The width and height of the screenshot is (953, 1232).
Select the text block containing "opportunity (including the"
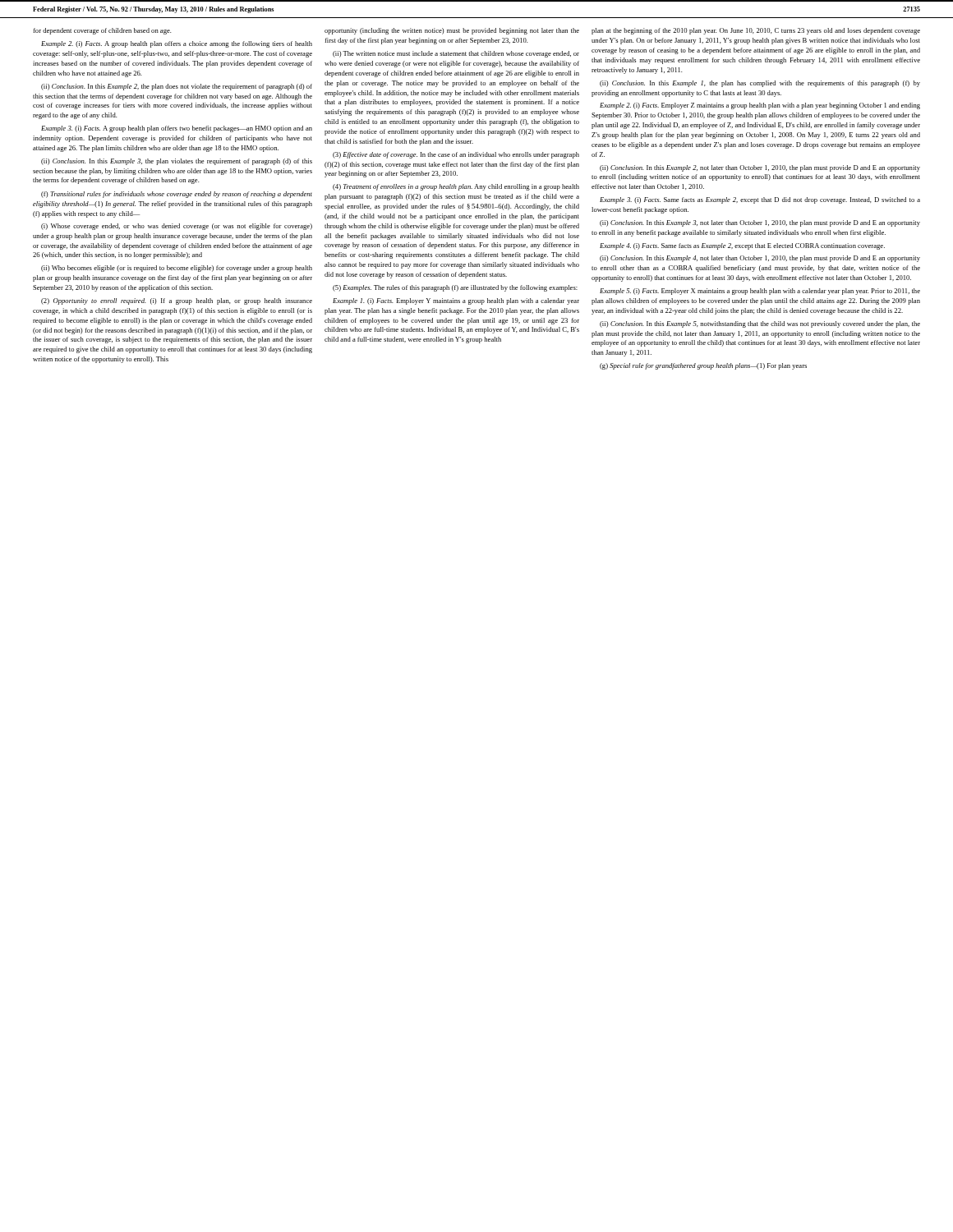[452, 36]
